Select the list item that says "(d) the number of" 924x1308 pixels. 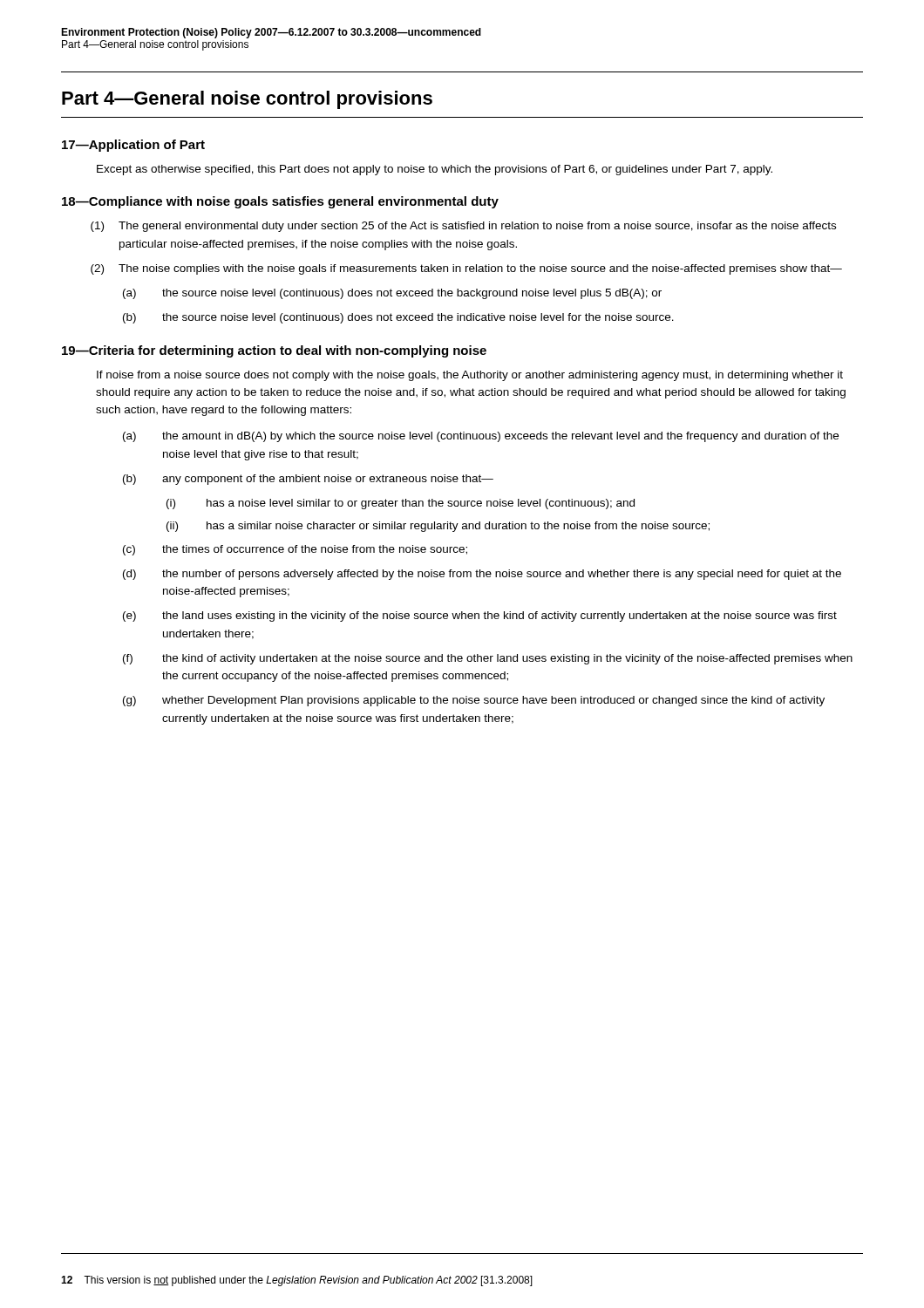[493, 582]
